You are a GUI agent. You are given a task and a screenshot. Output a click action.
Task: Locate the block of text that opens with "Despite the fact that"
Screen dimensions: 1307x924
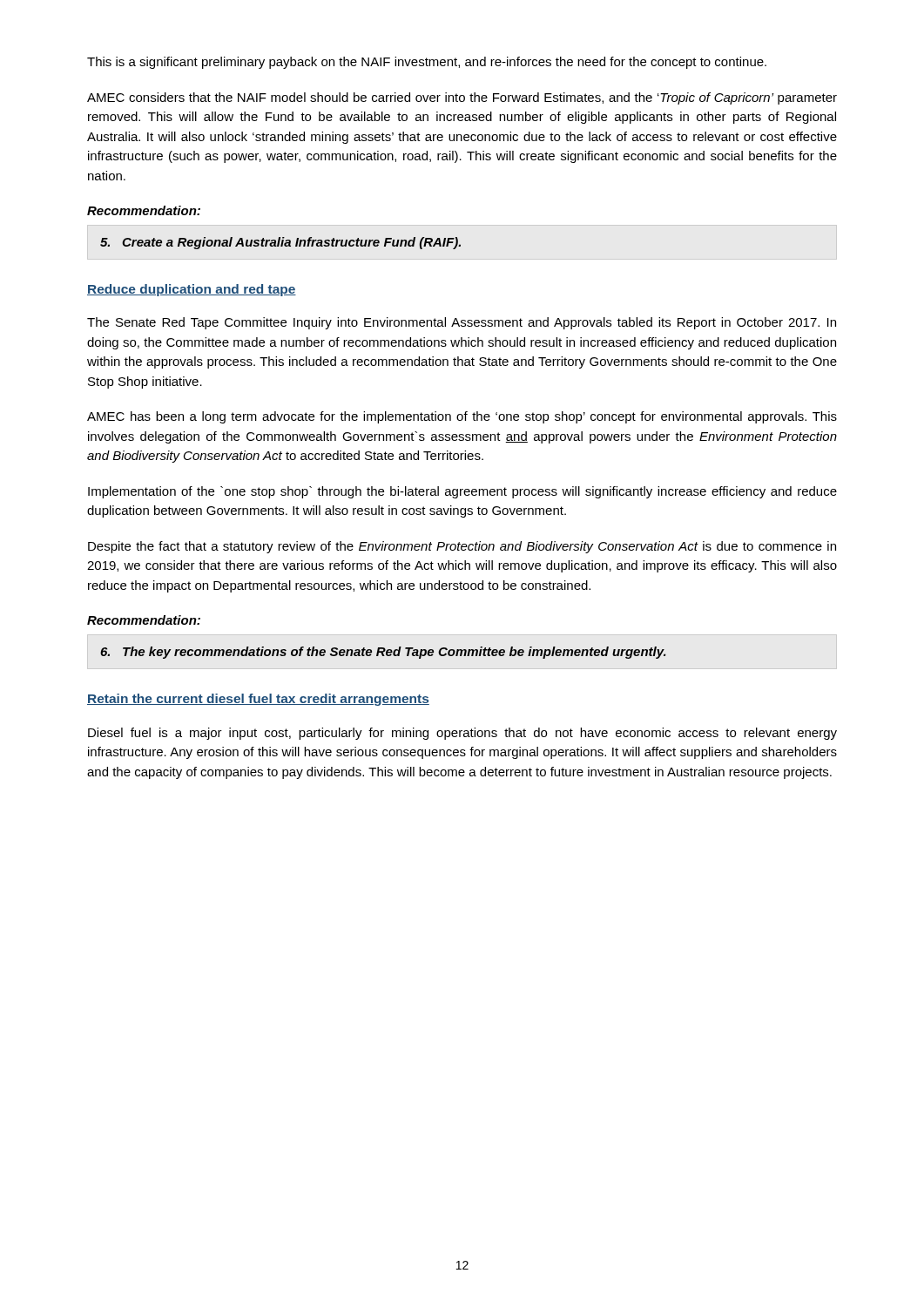[x=462, y=566]
